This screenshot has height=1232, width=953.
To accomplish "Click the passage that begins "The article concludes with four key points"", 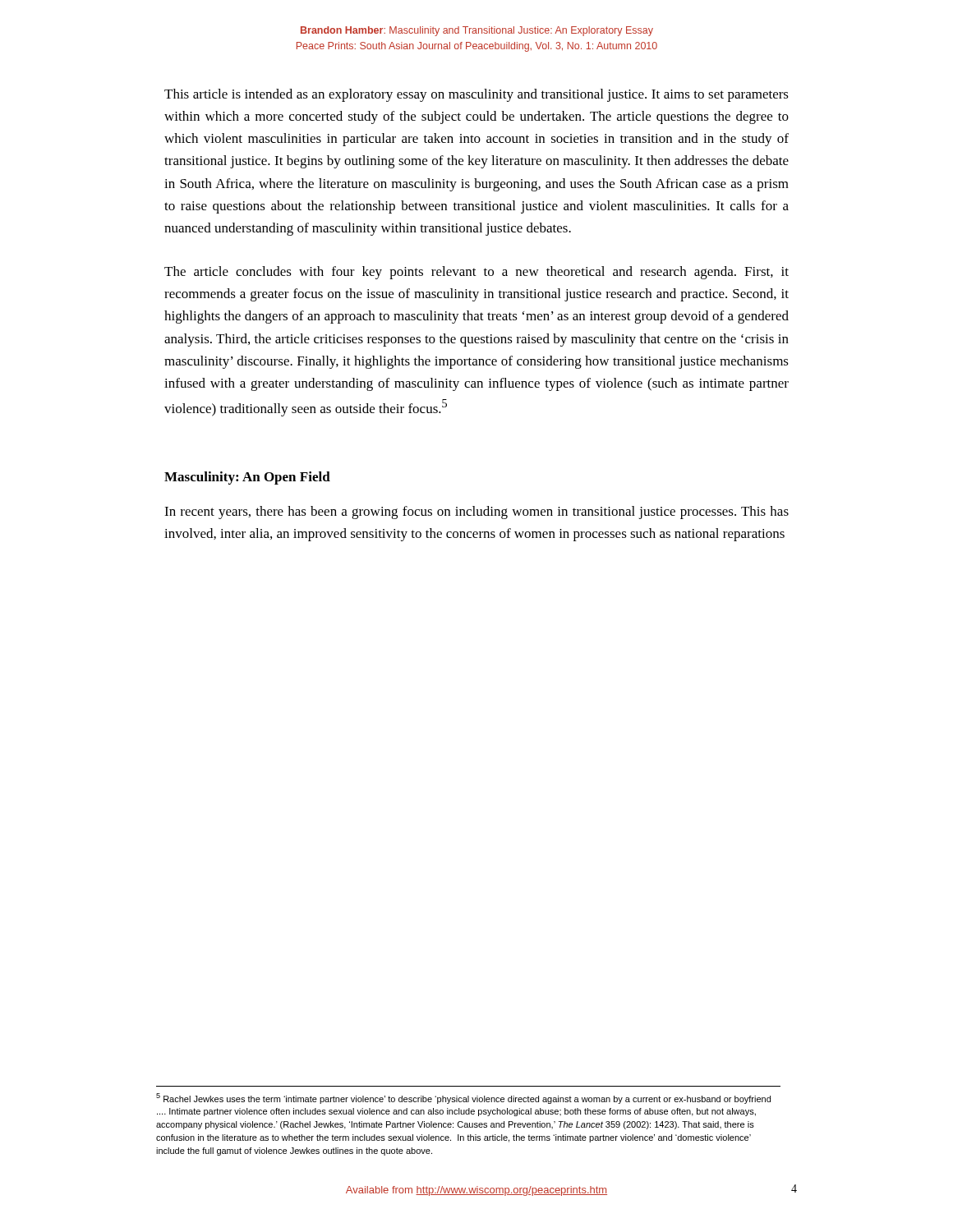I will click(x=476, y=340).
